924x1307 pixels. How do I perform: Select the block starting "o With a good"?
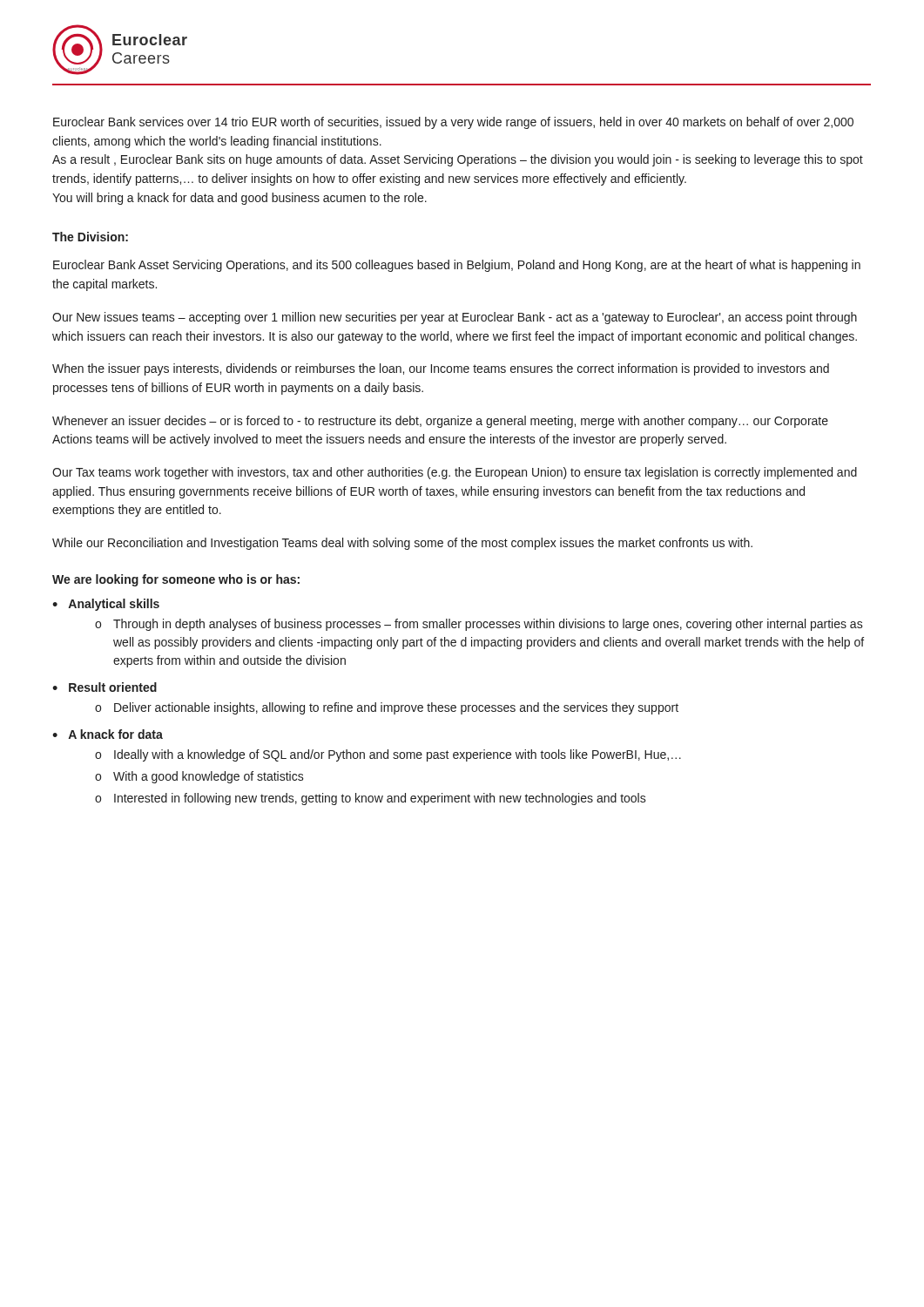click(199, 777)
